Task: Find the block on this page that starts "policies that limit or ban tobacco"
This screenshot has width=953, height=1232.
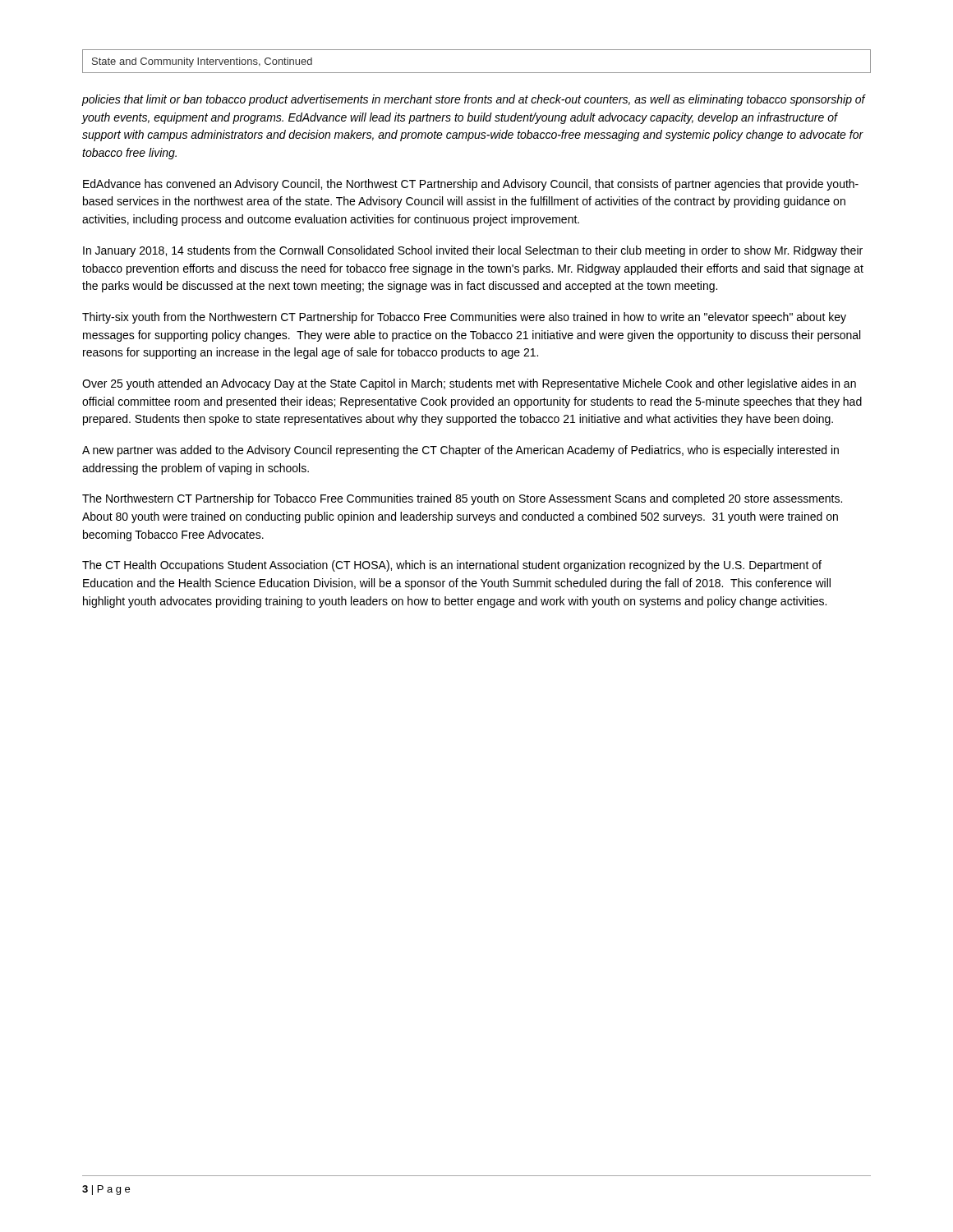Action: coord(473,126)
